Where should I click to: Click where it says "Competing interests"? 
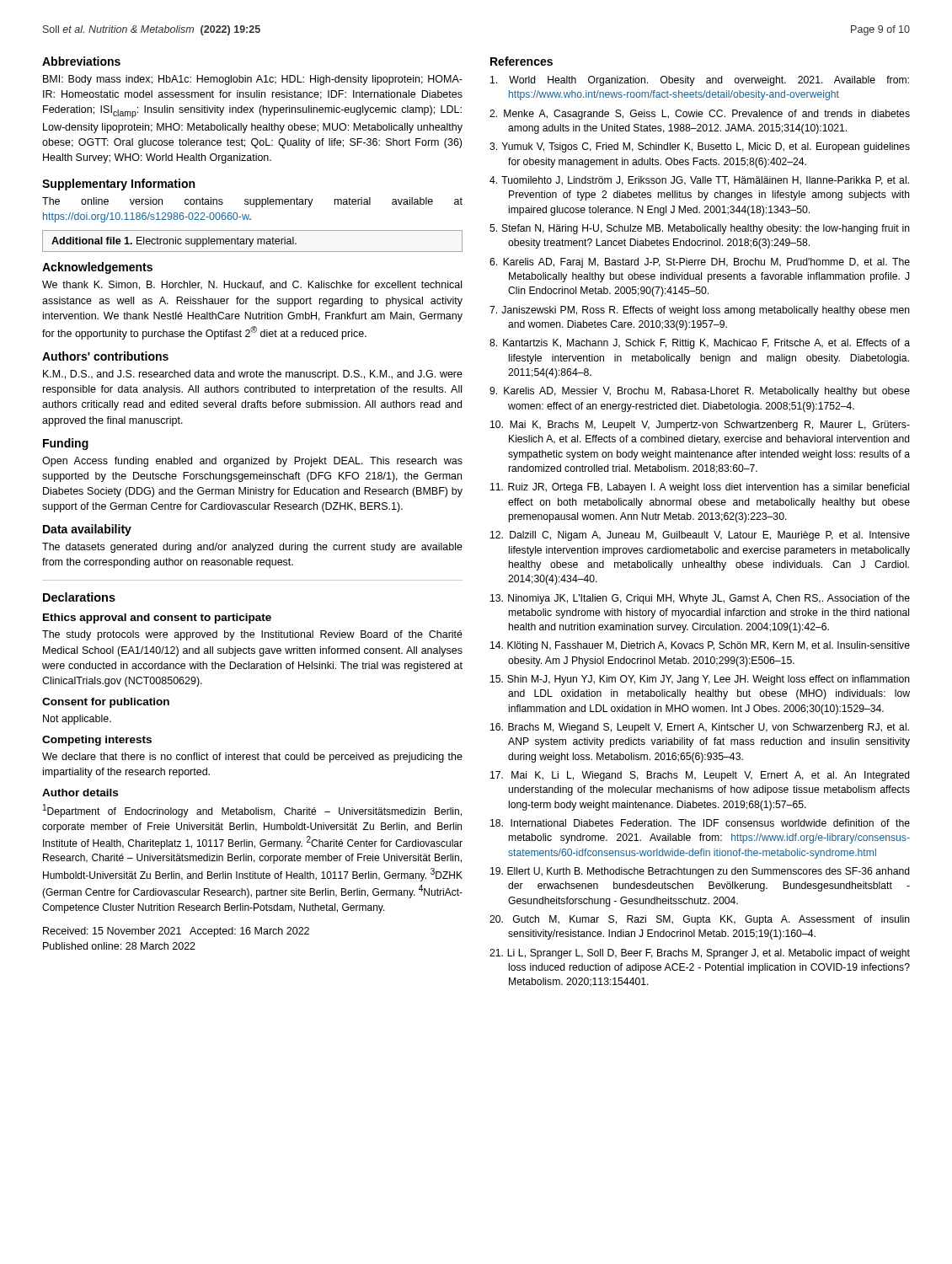97,739
